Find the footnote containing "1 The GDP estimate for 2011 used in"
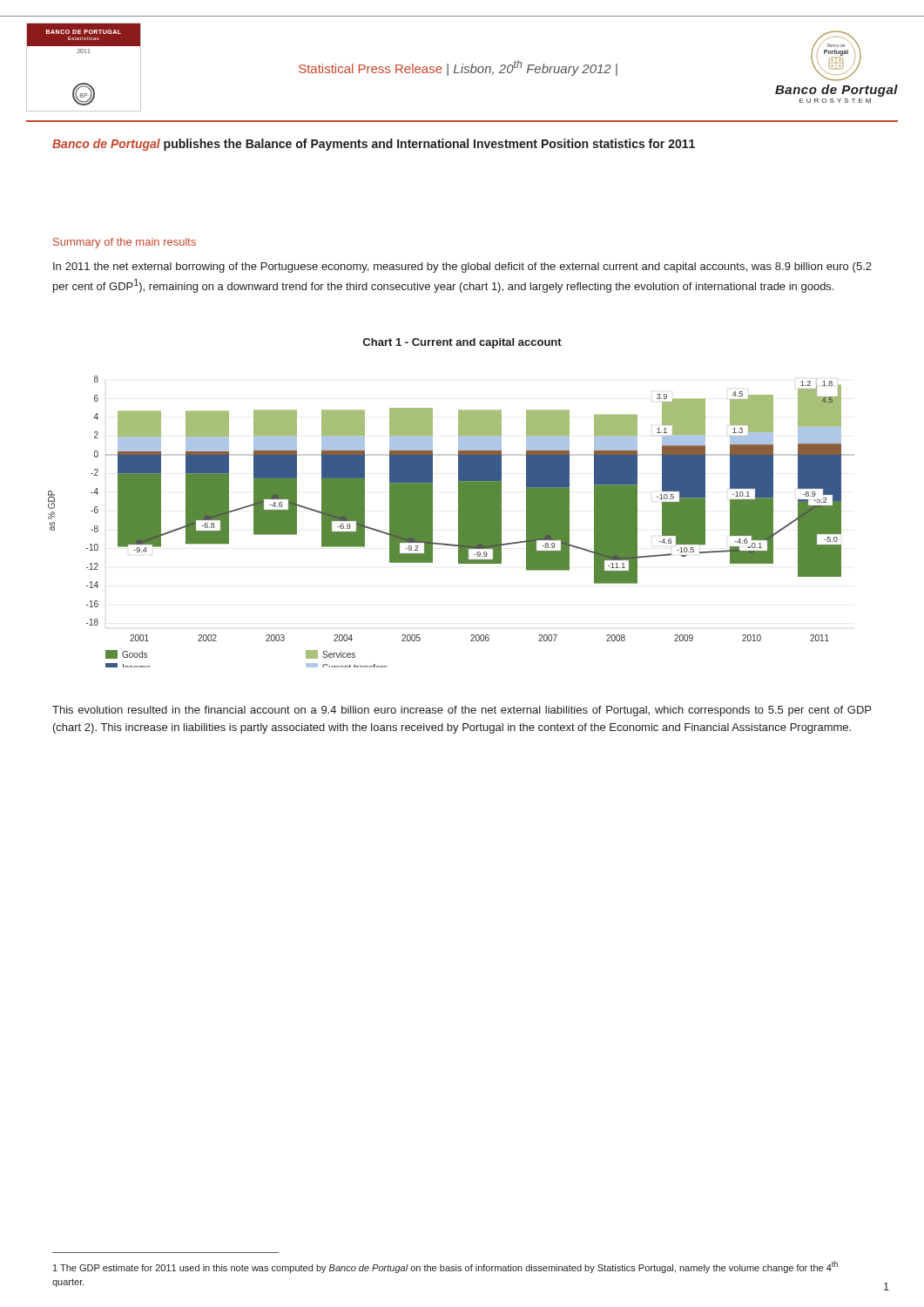This screenshot has height=1307, width=924. 445,1274
